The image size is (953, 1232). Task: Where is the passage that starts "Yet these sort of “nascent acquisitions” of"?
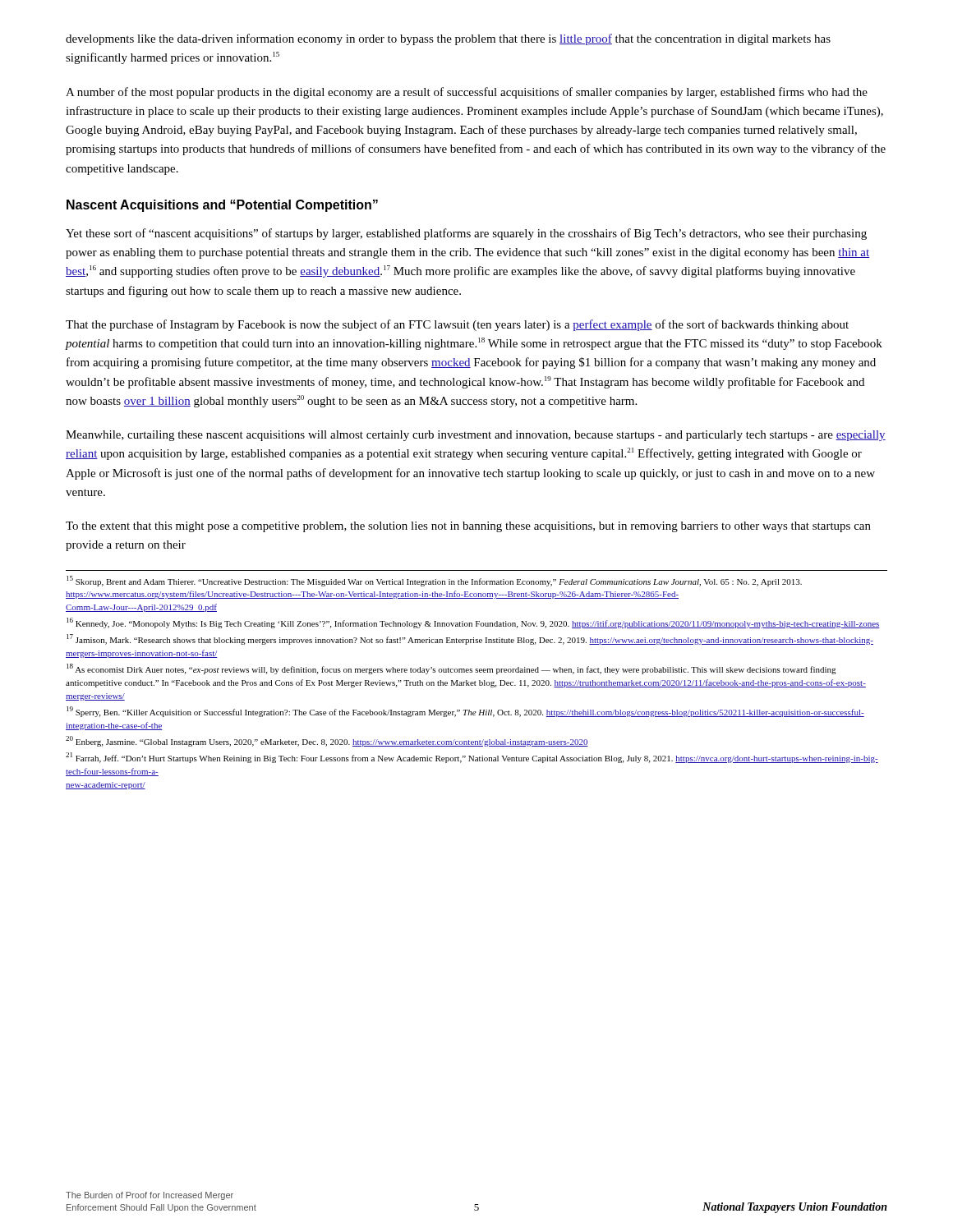click(x=468, y=262)
